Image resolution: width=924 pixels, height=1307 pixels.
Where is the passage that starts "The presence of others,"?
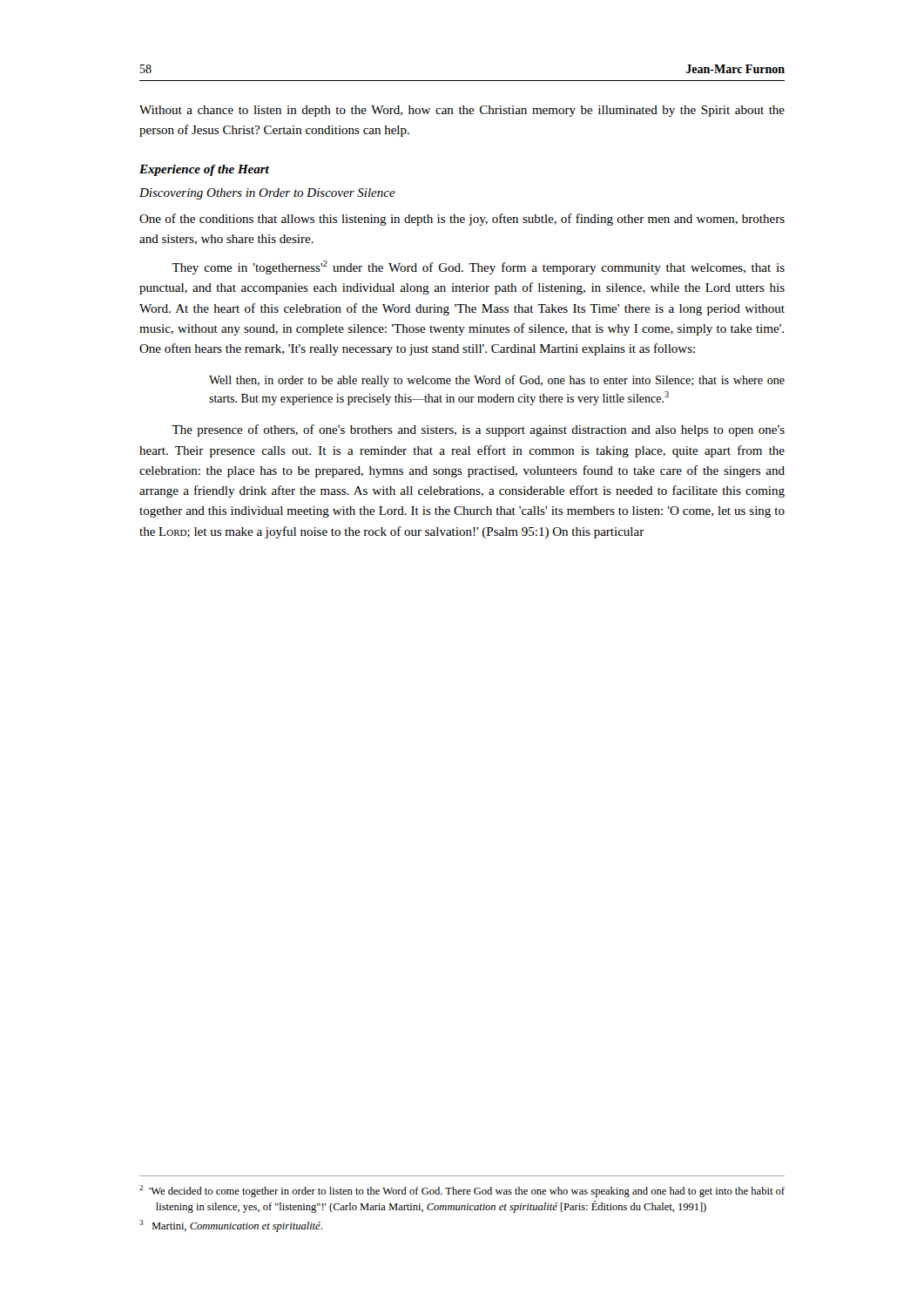462,480
